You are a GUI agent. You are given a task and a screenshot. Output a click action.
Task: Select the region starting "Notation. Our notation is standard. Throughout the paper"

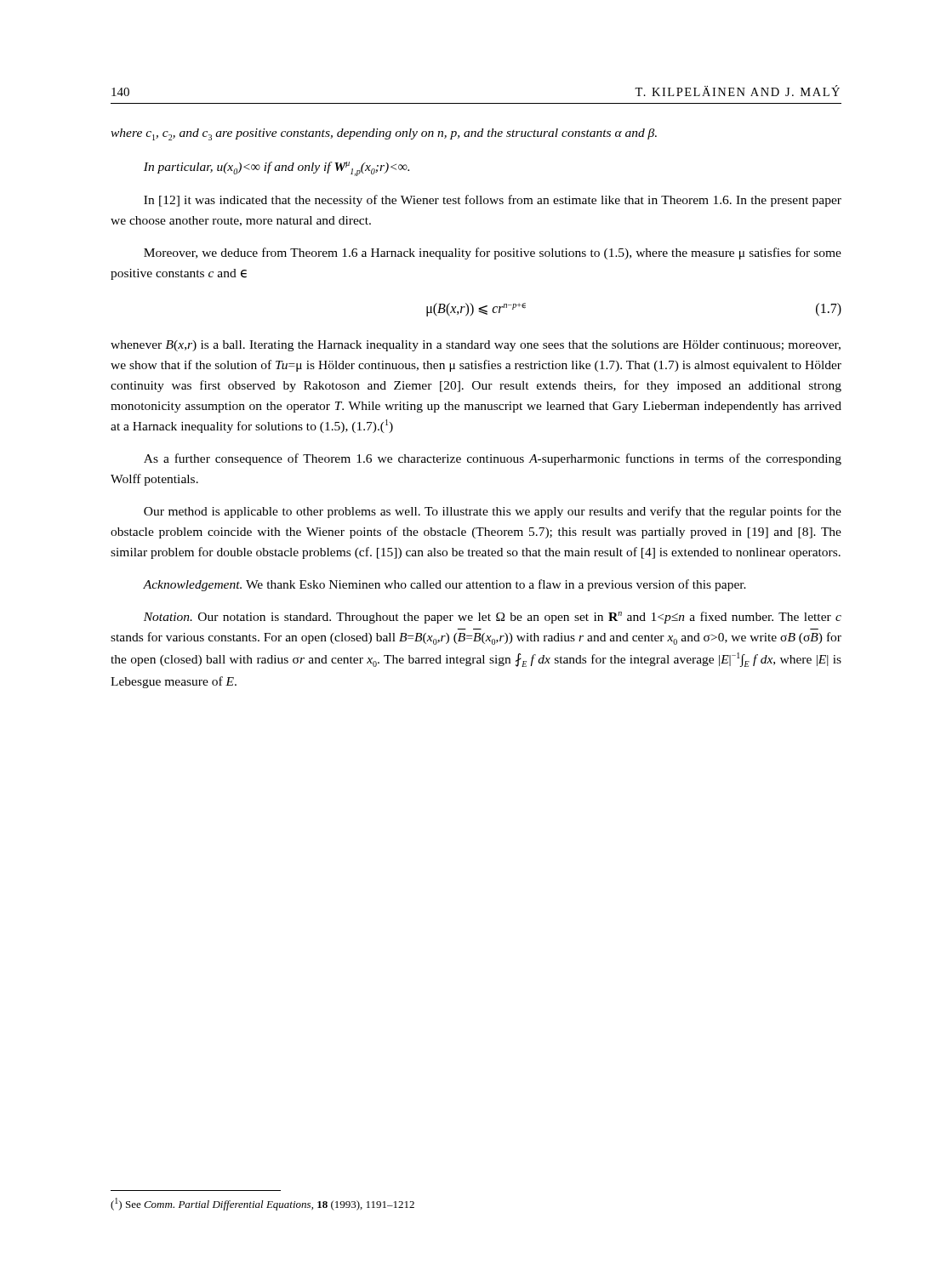tap(476, 649)
